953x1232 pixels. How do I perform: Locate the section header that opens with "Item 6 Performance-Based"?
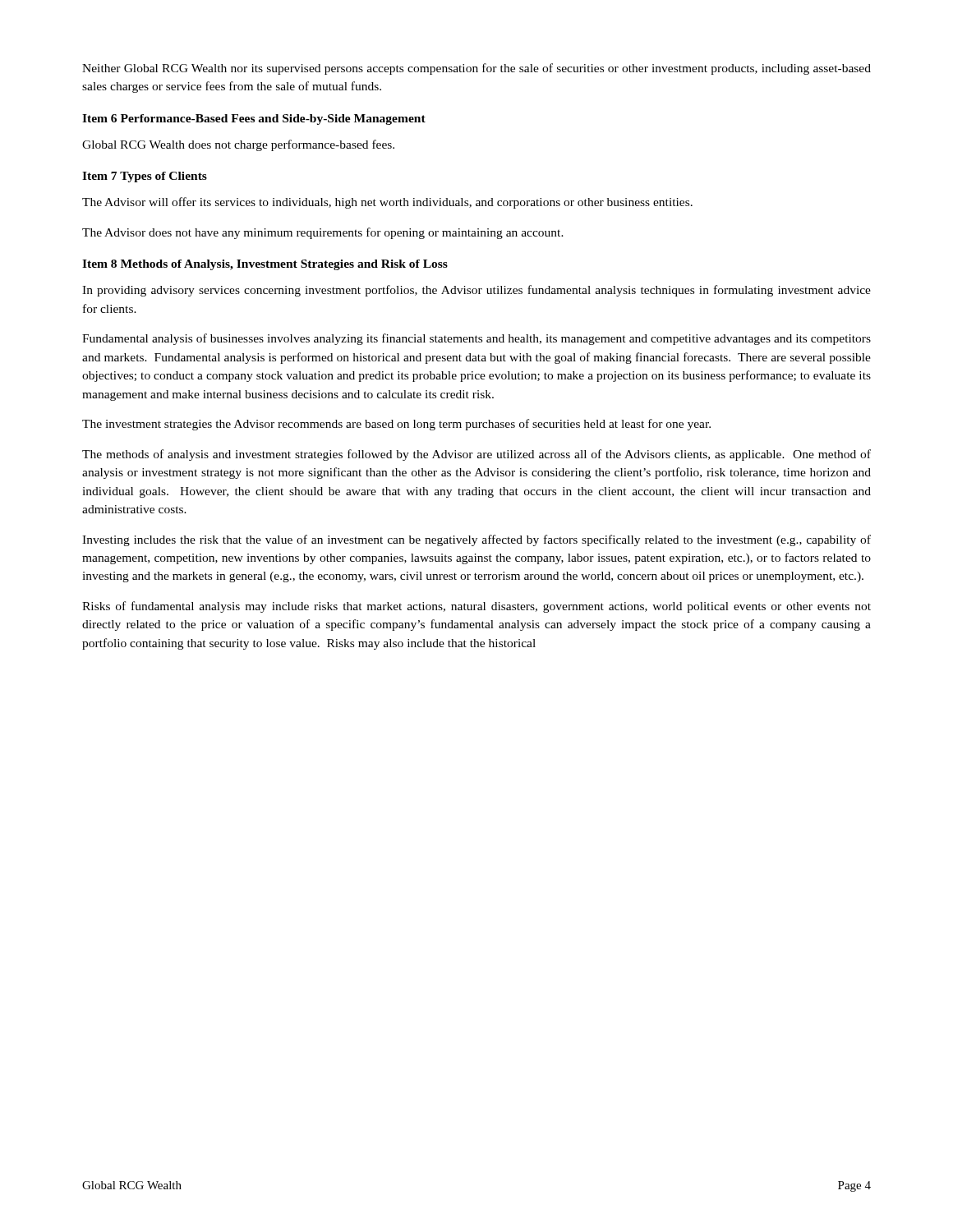coord(254,118)
